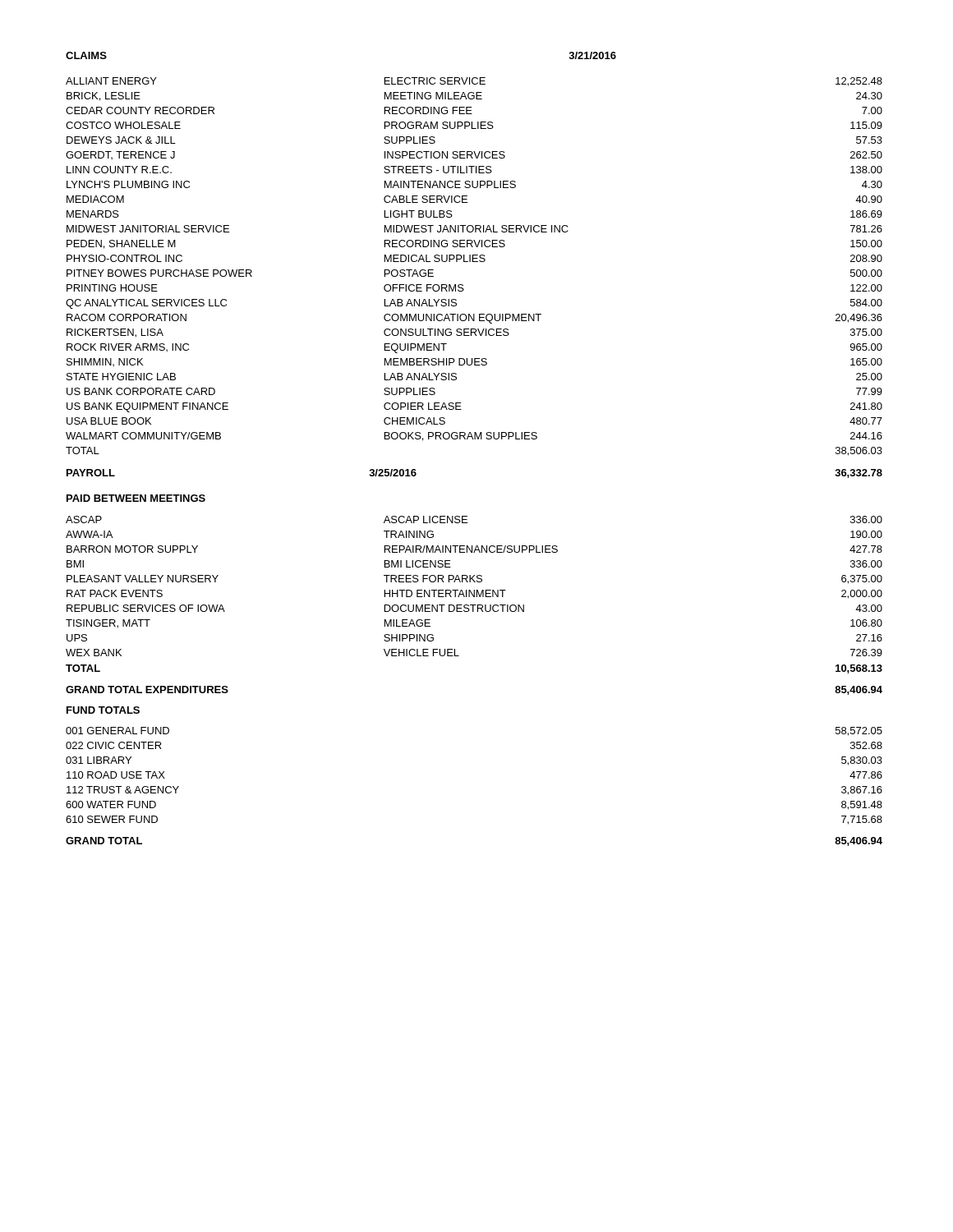Select the table that reads "STREETS - UTILITIES"
The height and width of the screenshot is (1232, 953).
click(x=476, y=265)
